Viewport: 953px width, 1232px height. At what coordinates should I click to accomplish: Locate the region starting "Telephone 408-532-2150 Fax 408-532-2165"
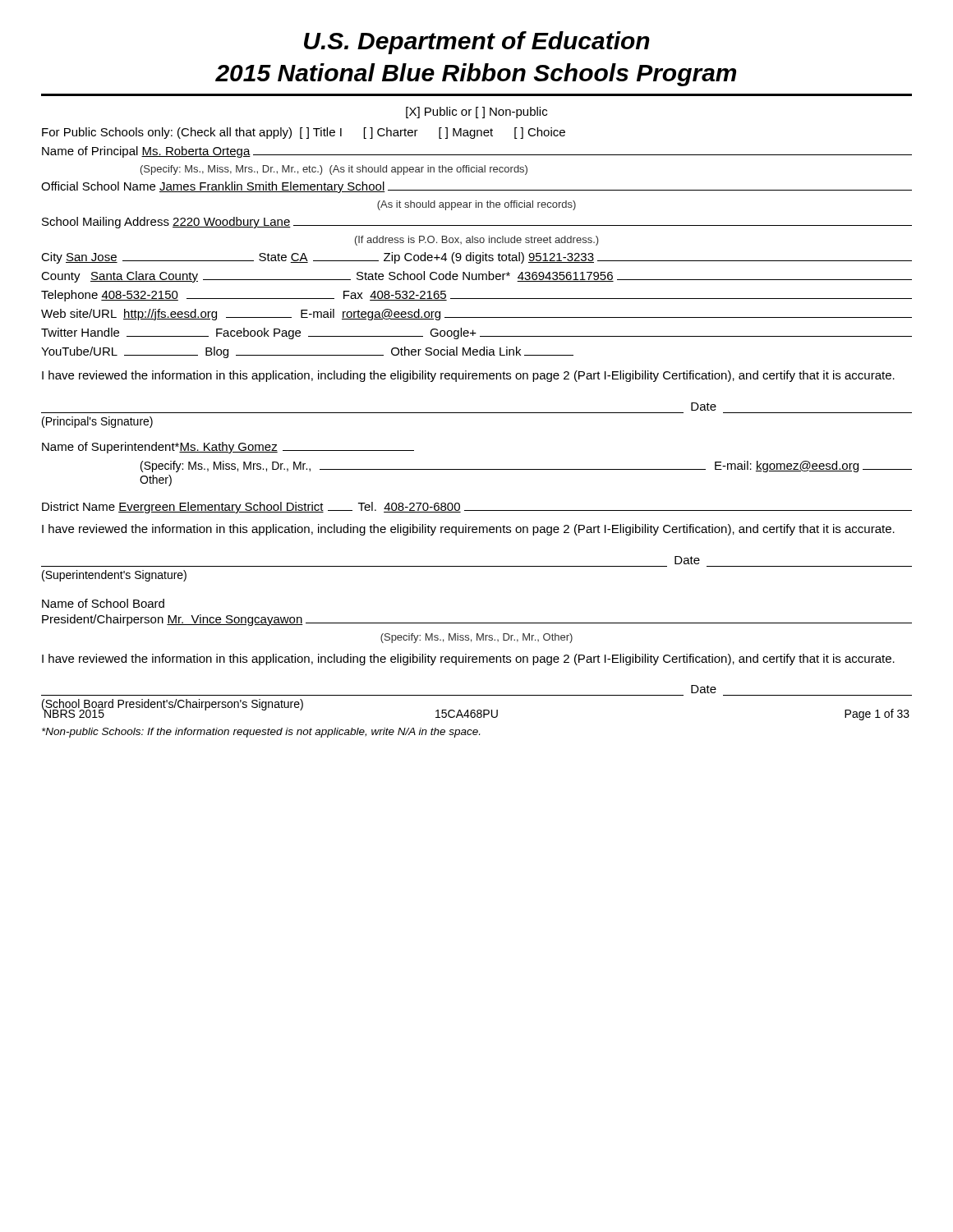pos(476,294)
